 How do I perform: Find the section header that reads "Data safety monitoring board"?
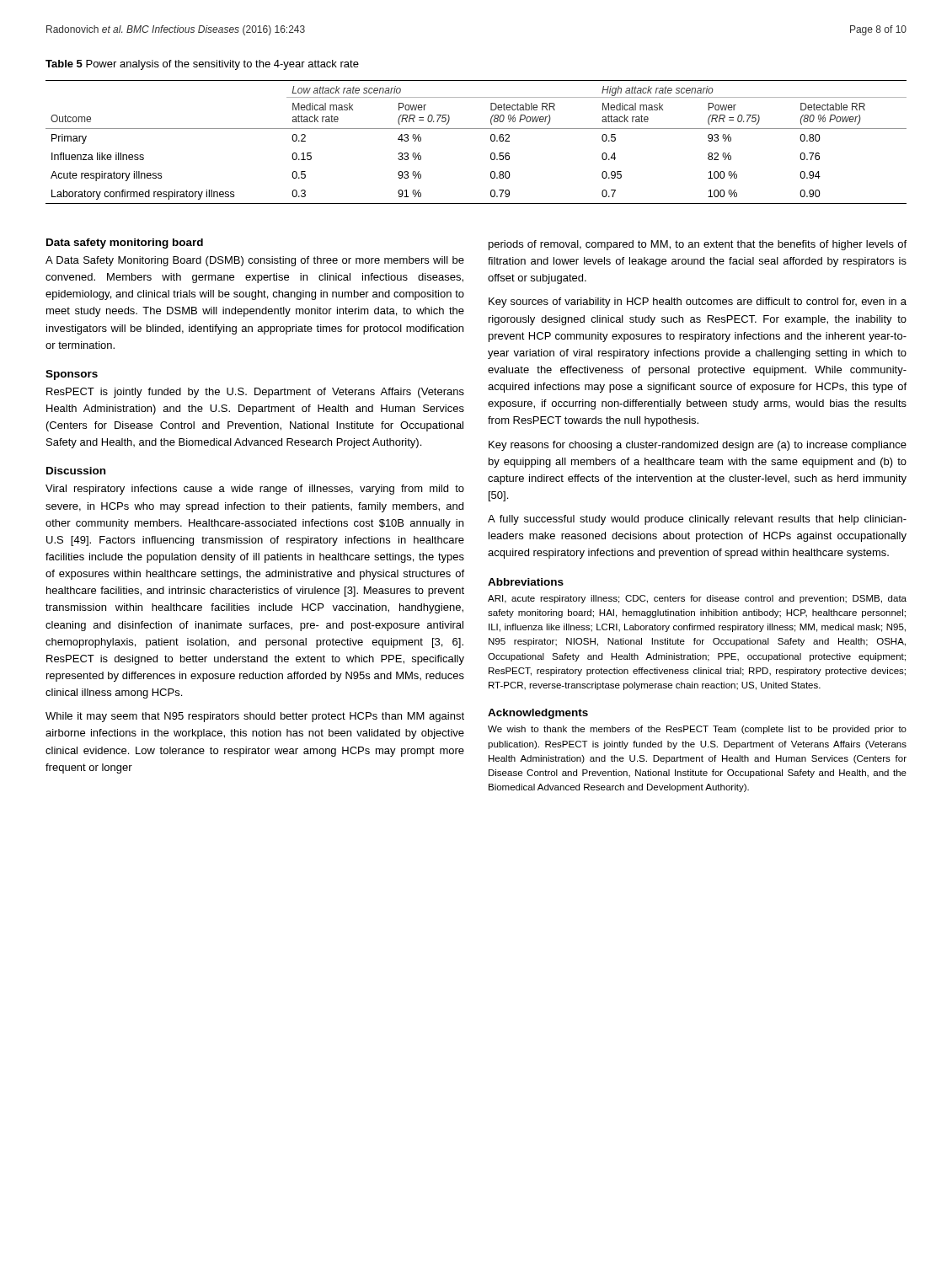tap(124, 242)
